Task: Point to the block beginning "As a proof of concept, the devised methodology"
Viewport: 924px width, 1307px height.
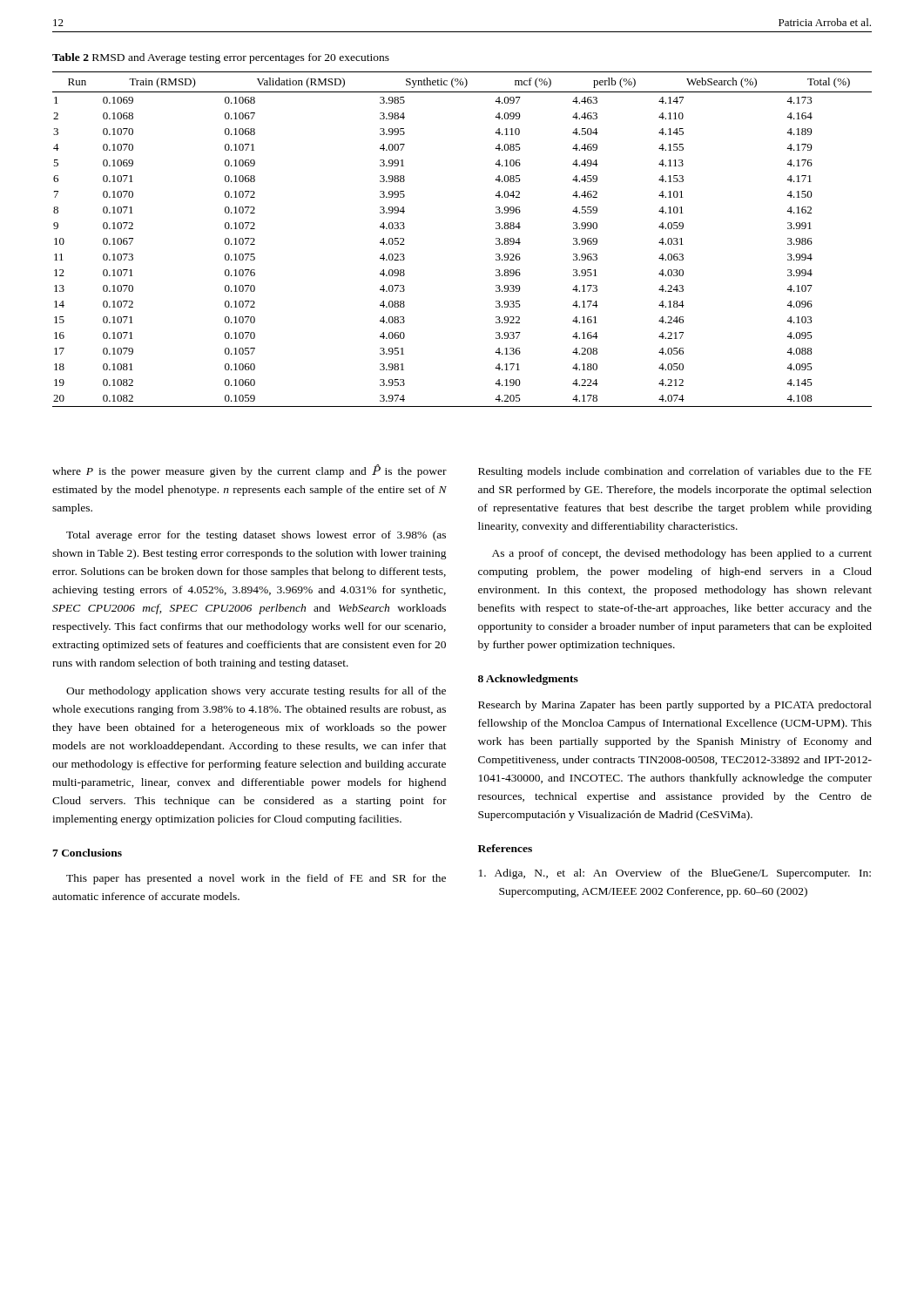Action: tap(675, 599)
